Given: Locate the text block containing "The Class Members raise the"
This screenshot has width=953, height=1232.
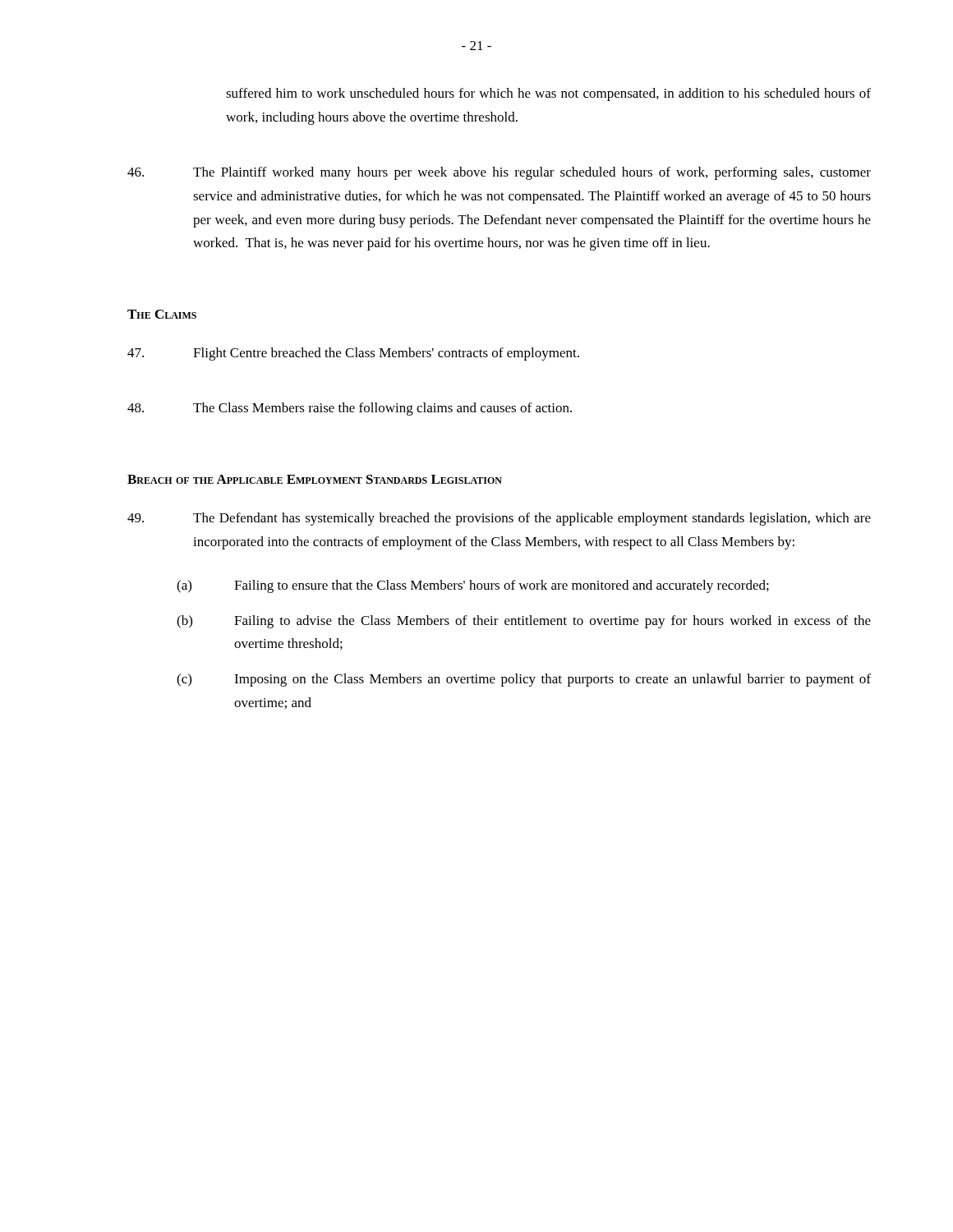Looking at the screenshot, I should (499, 409).
